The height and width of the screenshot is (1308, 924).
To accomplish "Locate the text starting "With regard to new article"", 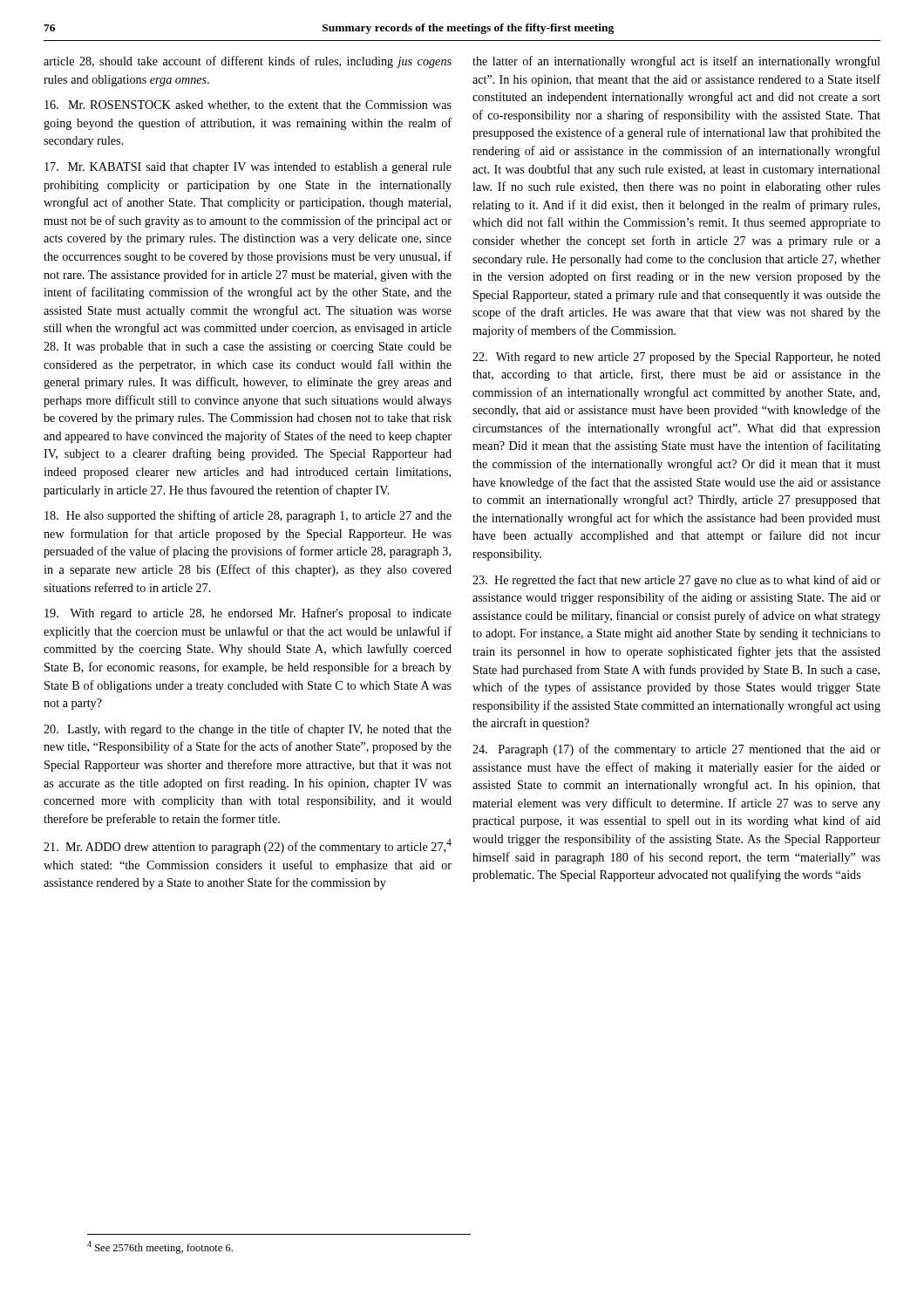I will pos(676,455).
